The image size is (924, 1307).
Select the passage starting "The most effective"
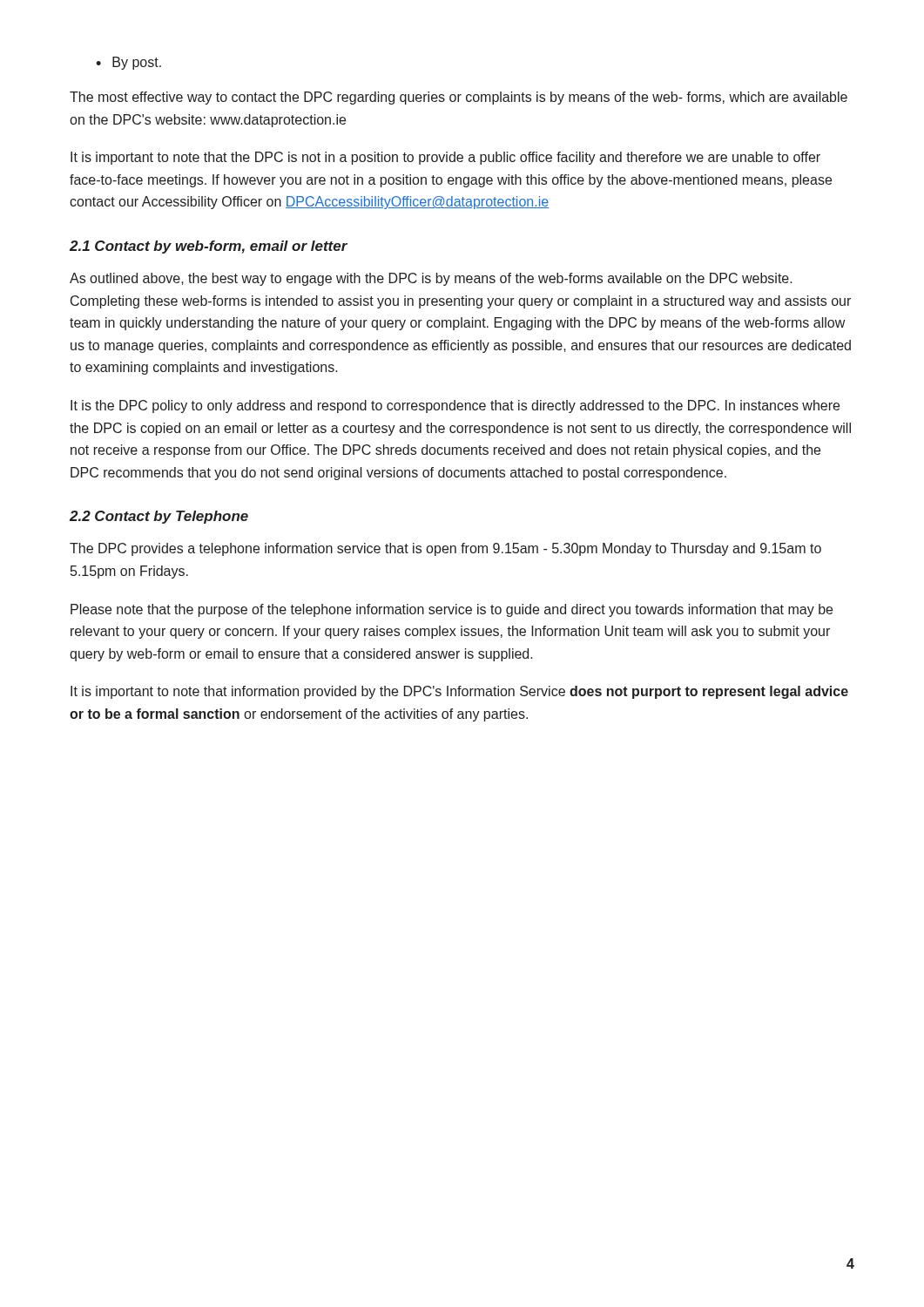[x=462, y=109]
